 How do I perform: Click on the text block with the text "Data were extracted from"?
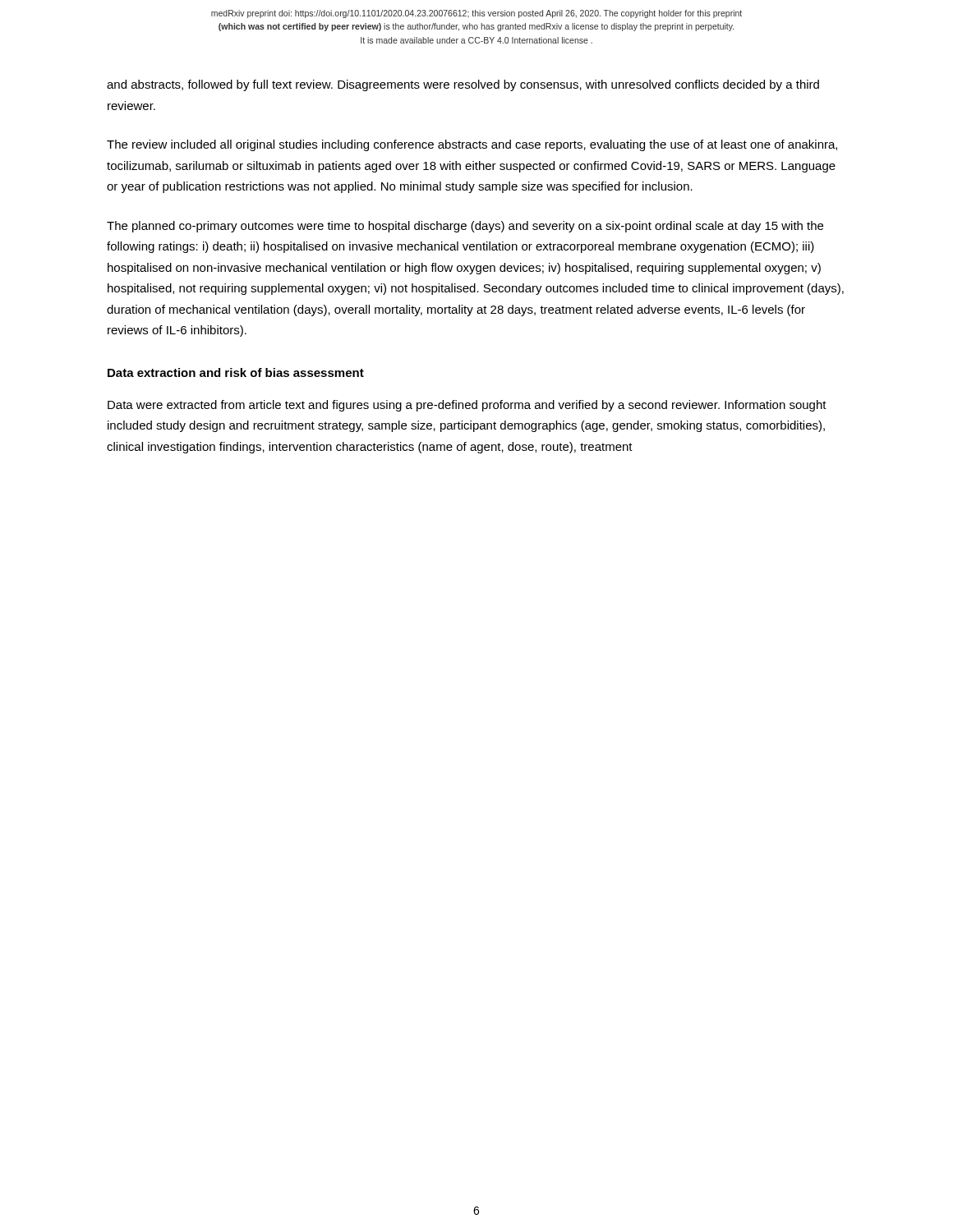pyautogui.click(x=466, y=425)
